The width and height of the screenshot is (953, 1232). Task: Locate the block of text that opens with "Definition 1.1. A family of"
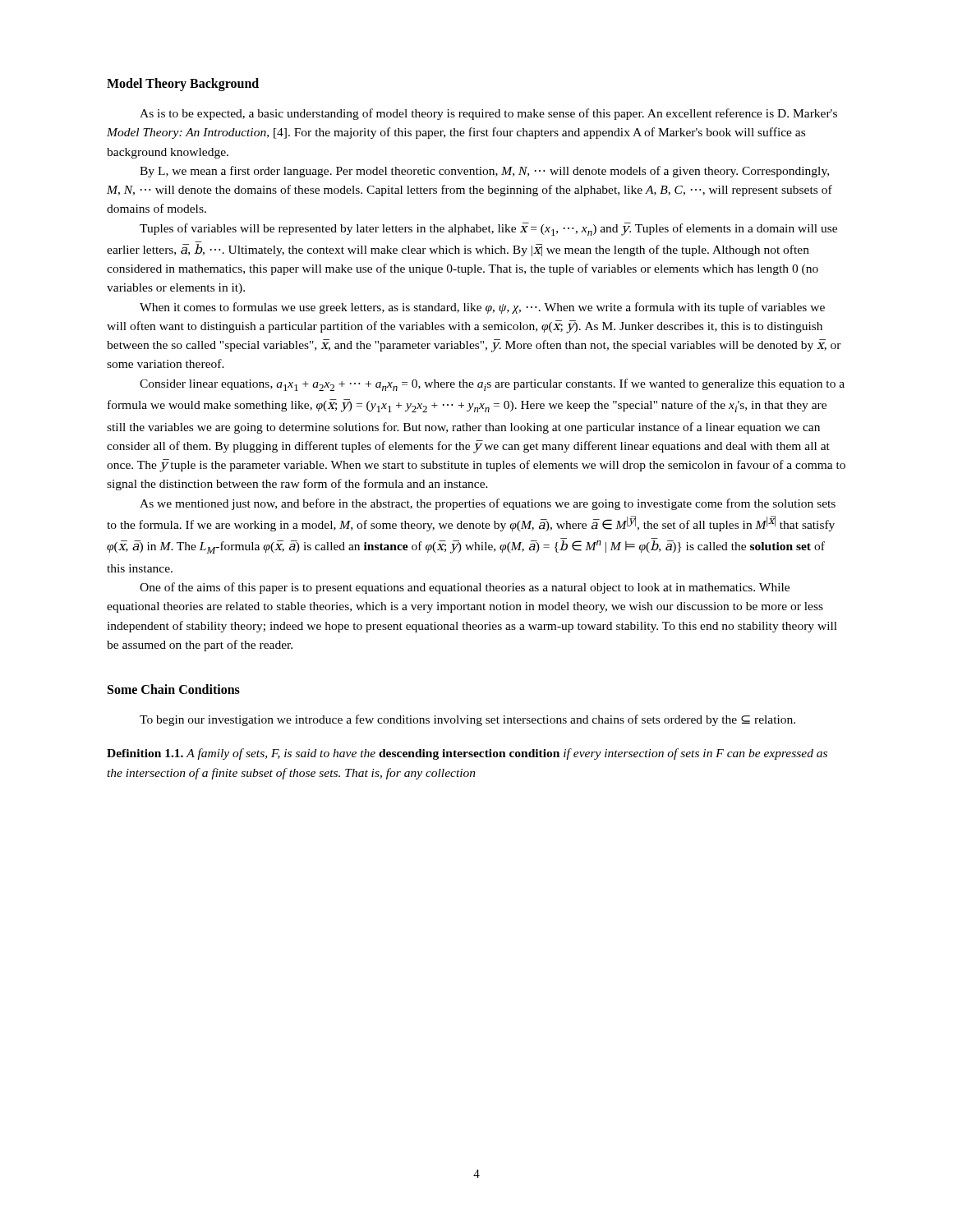[476, 763]
